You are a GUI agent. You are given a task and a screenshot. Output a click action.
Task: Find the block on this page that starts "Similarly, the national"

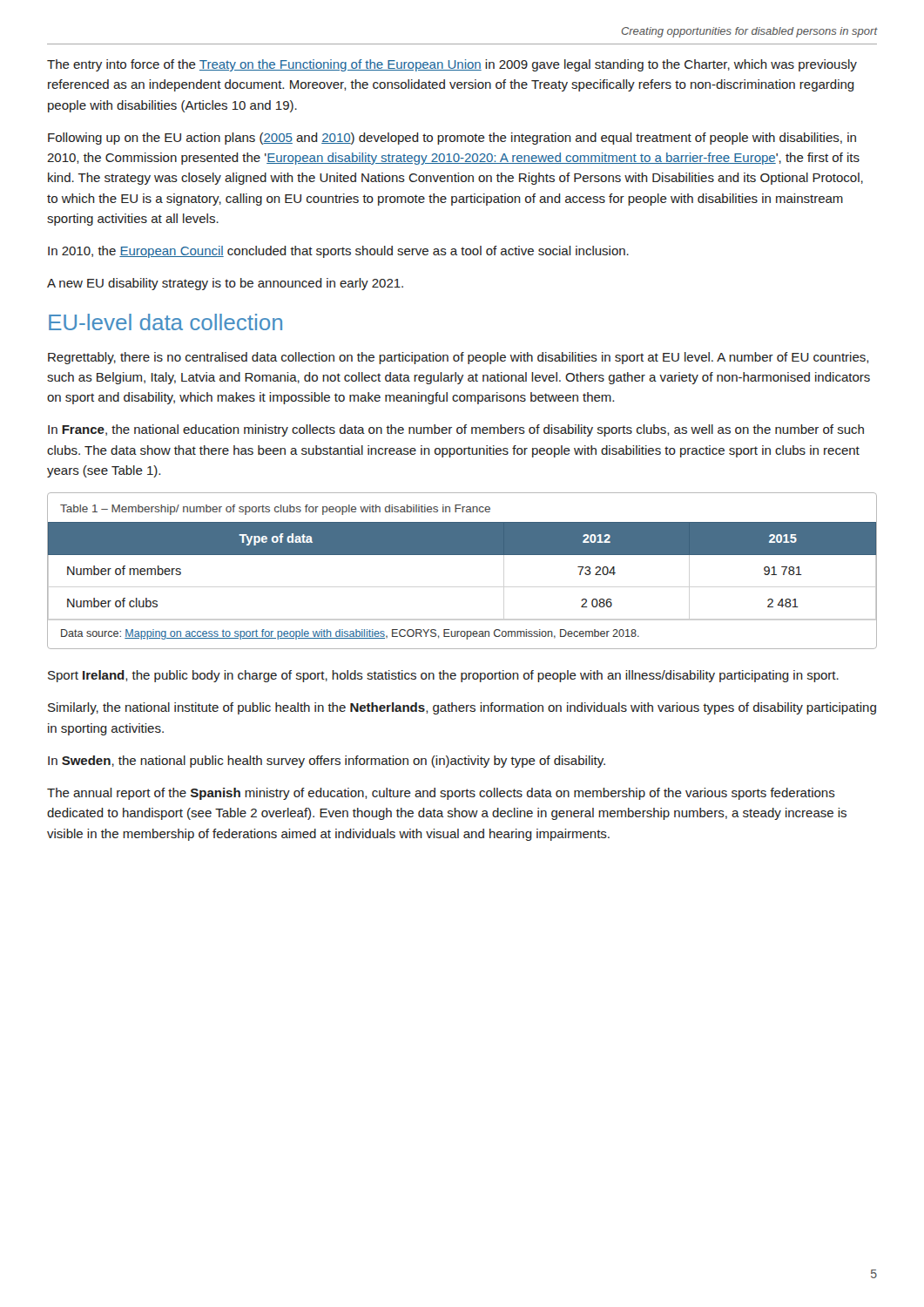462,718
